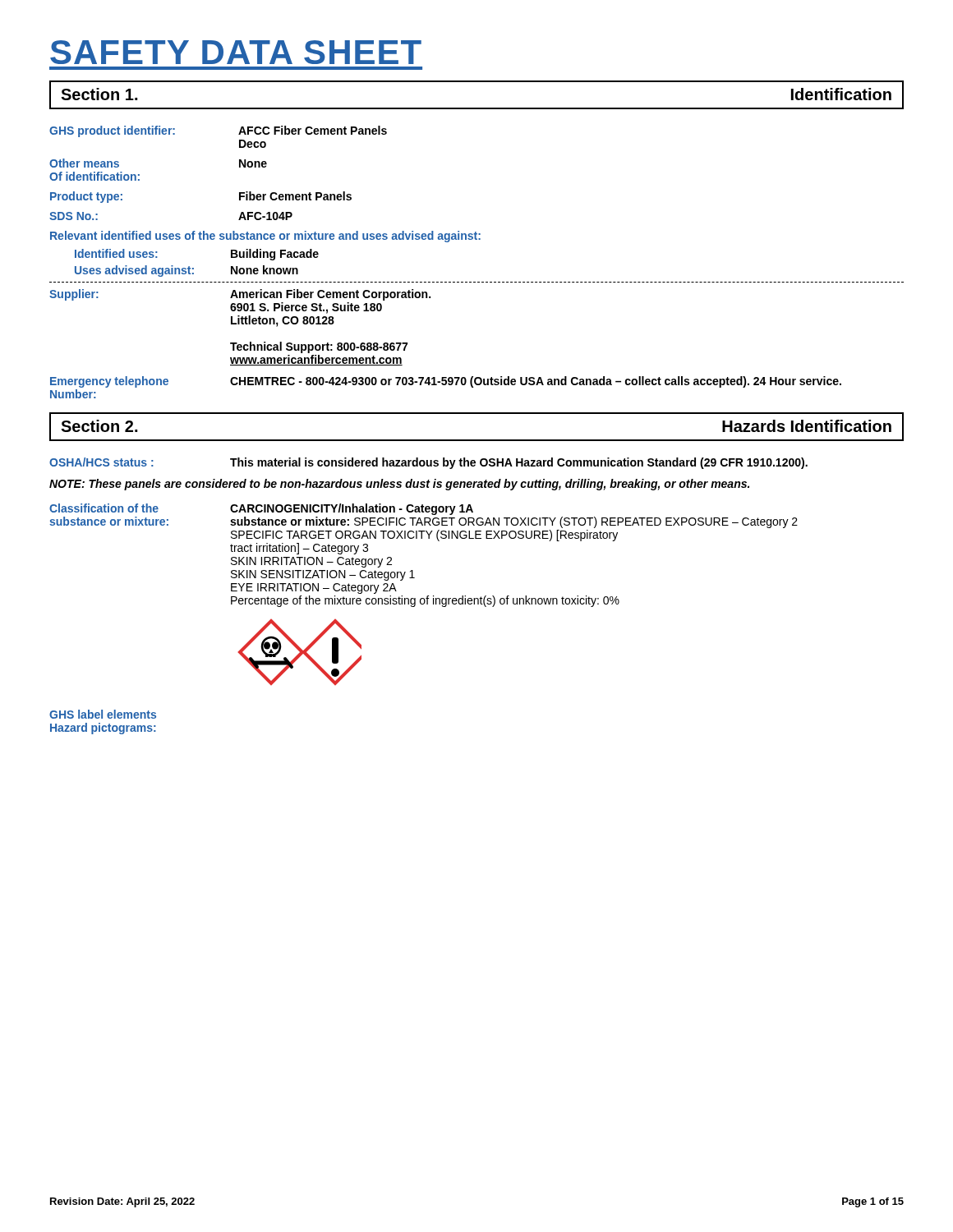Point to the block starting "Identified uses: Building Facade"
Viewport: 953px width, 1232px height.
[115, 254]
